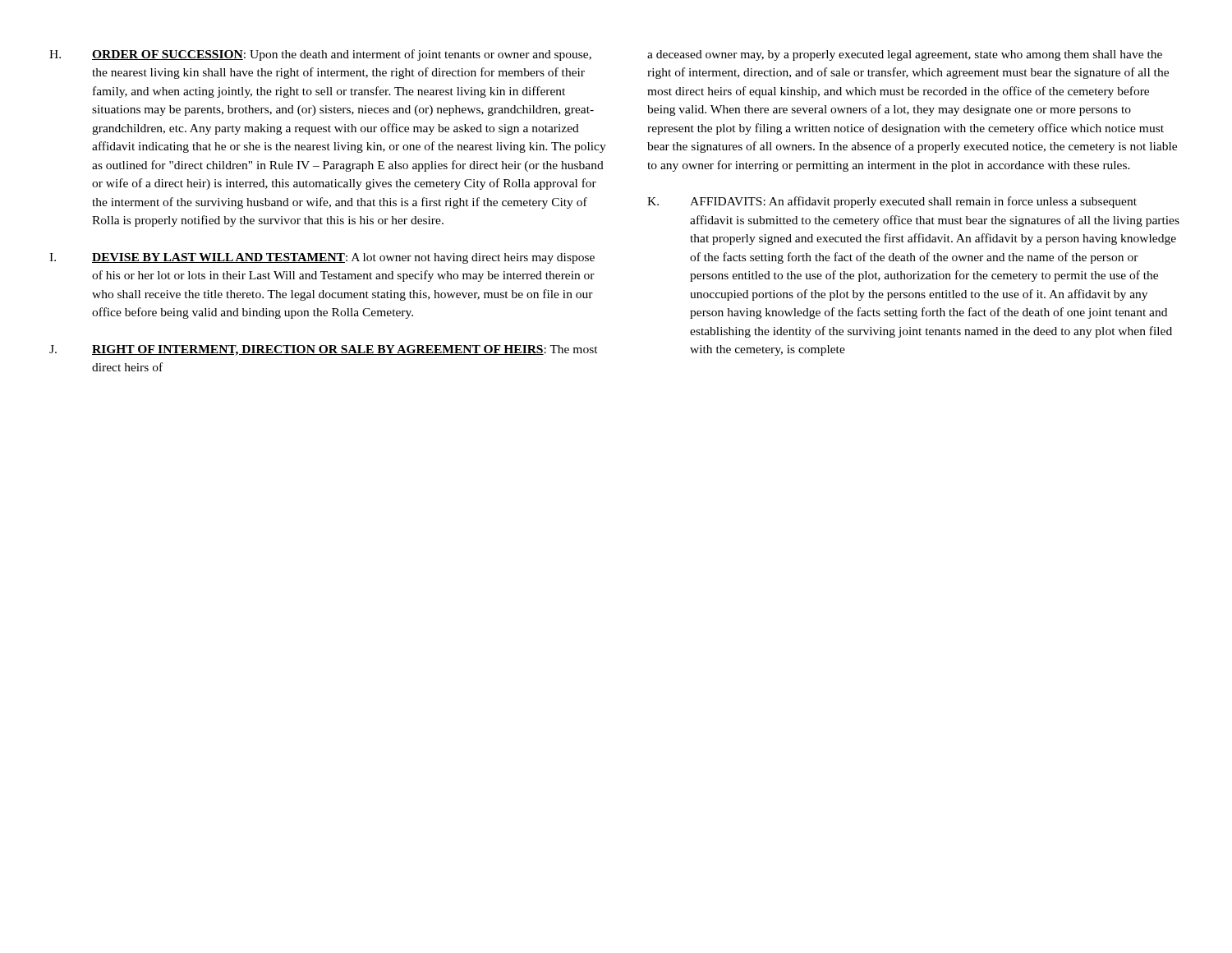
Task: Find the region starting "I. DEVISE BY"
Action: coord(329,285)
